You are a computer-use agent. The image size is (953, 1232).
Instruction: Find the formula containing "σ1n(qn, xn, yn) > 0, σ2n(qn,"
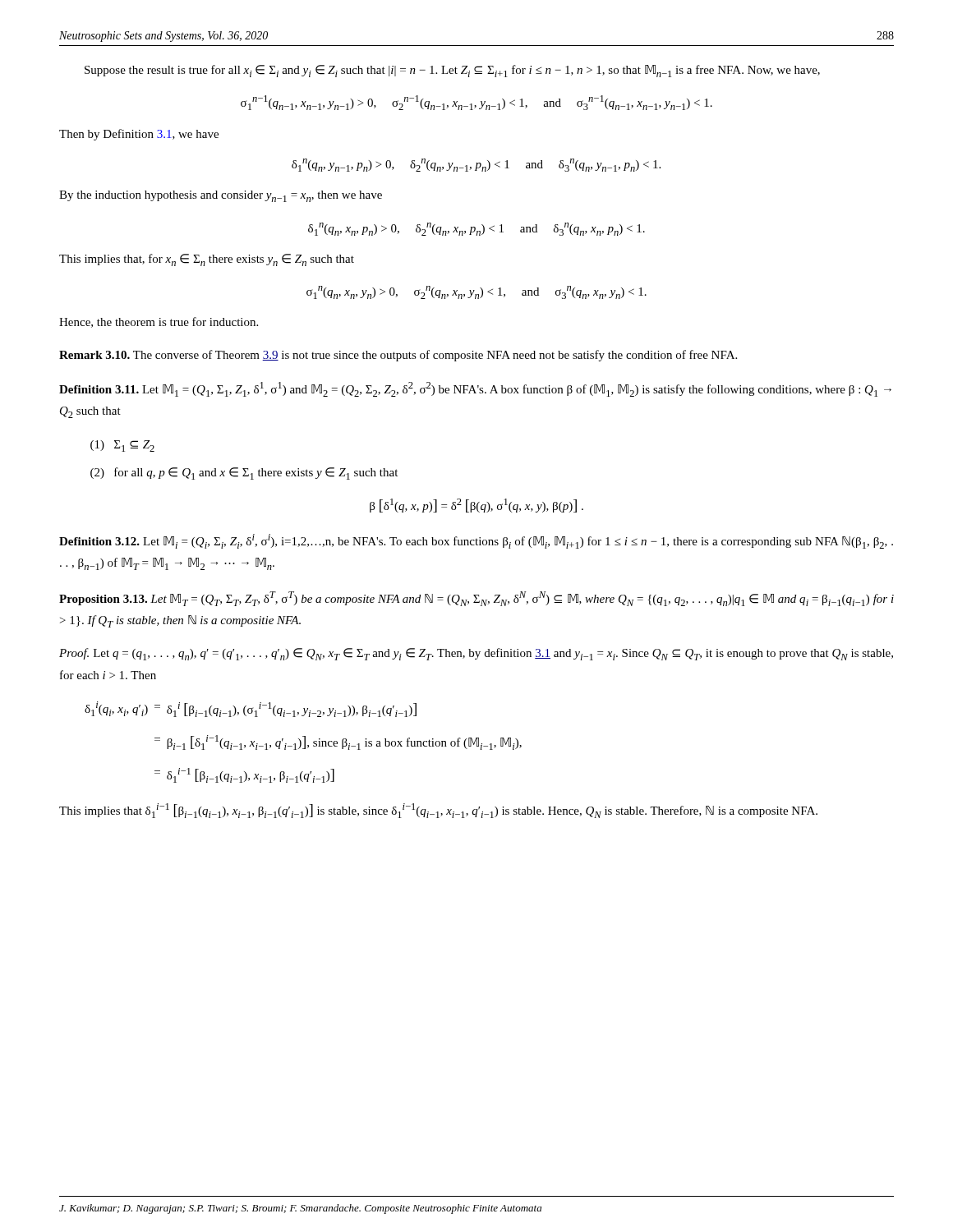pos(476,292)
